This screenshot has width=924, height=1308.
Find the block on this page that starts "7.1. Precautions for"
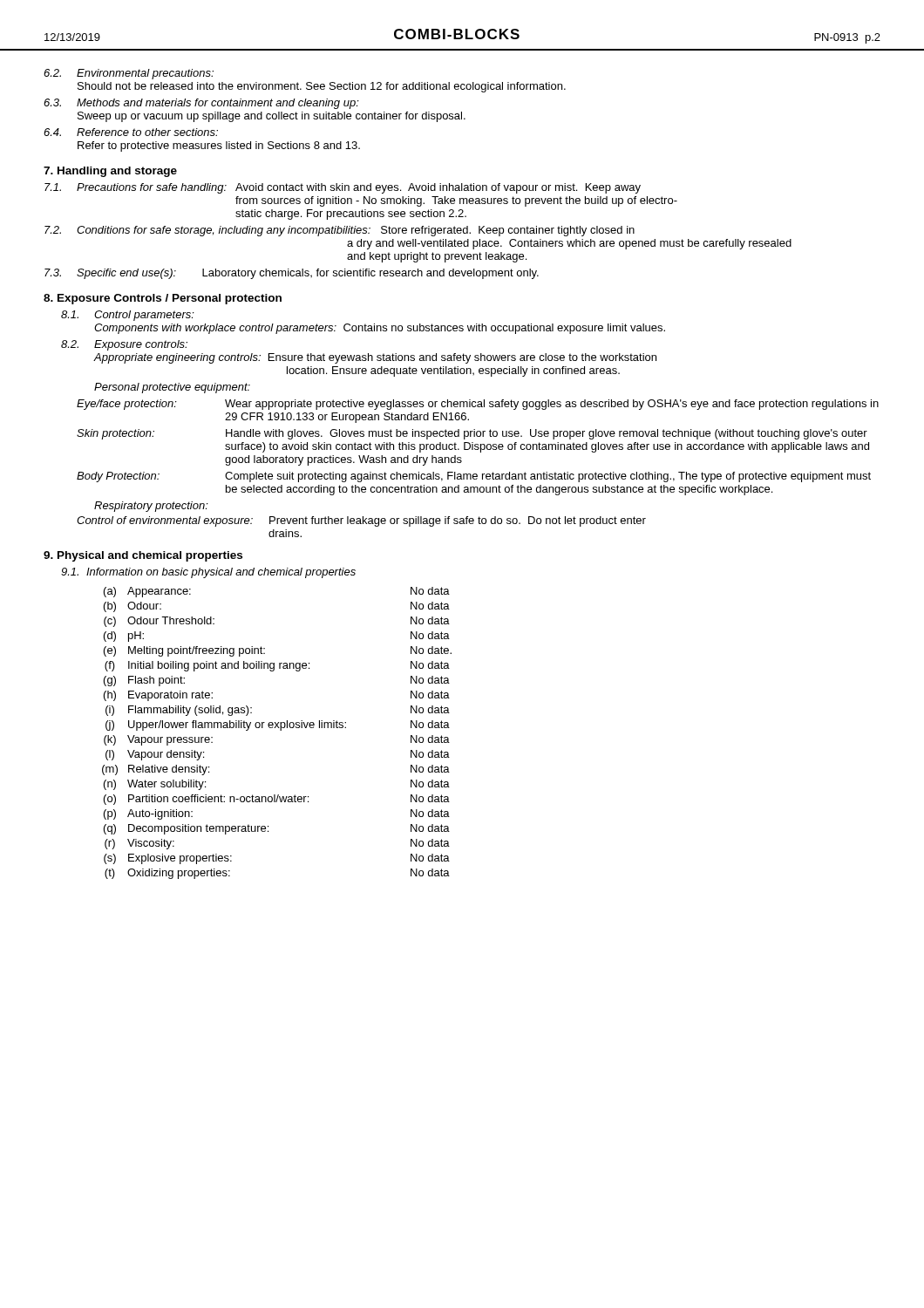click(x=462, y=200)
